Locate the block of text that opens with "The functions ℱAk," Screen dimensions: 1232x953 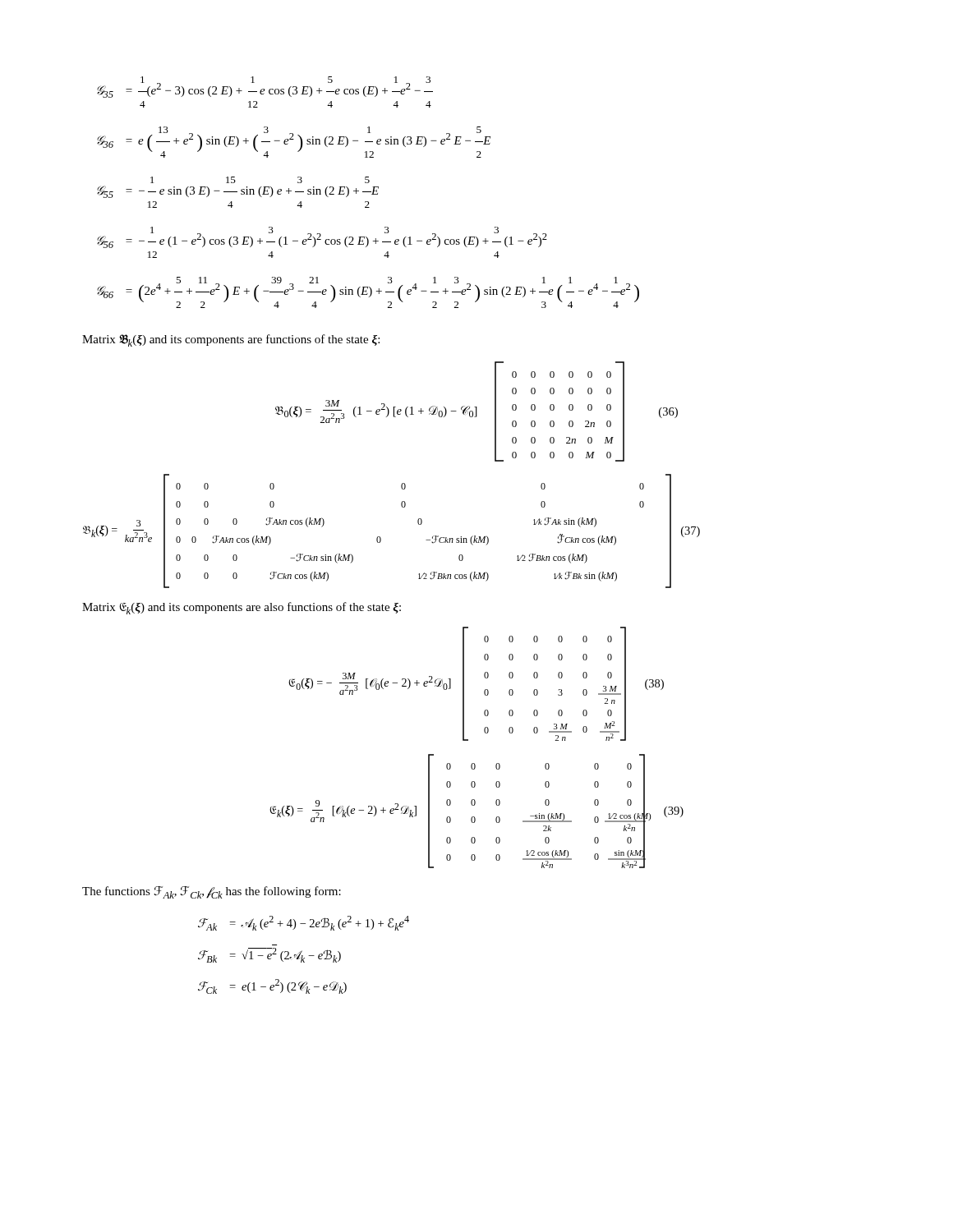coord(212,893)
